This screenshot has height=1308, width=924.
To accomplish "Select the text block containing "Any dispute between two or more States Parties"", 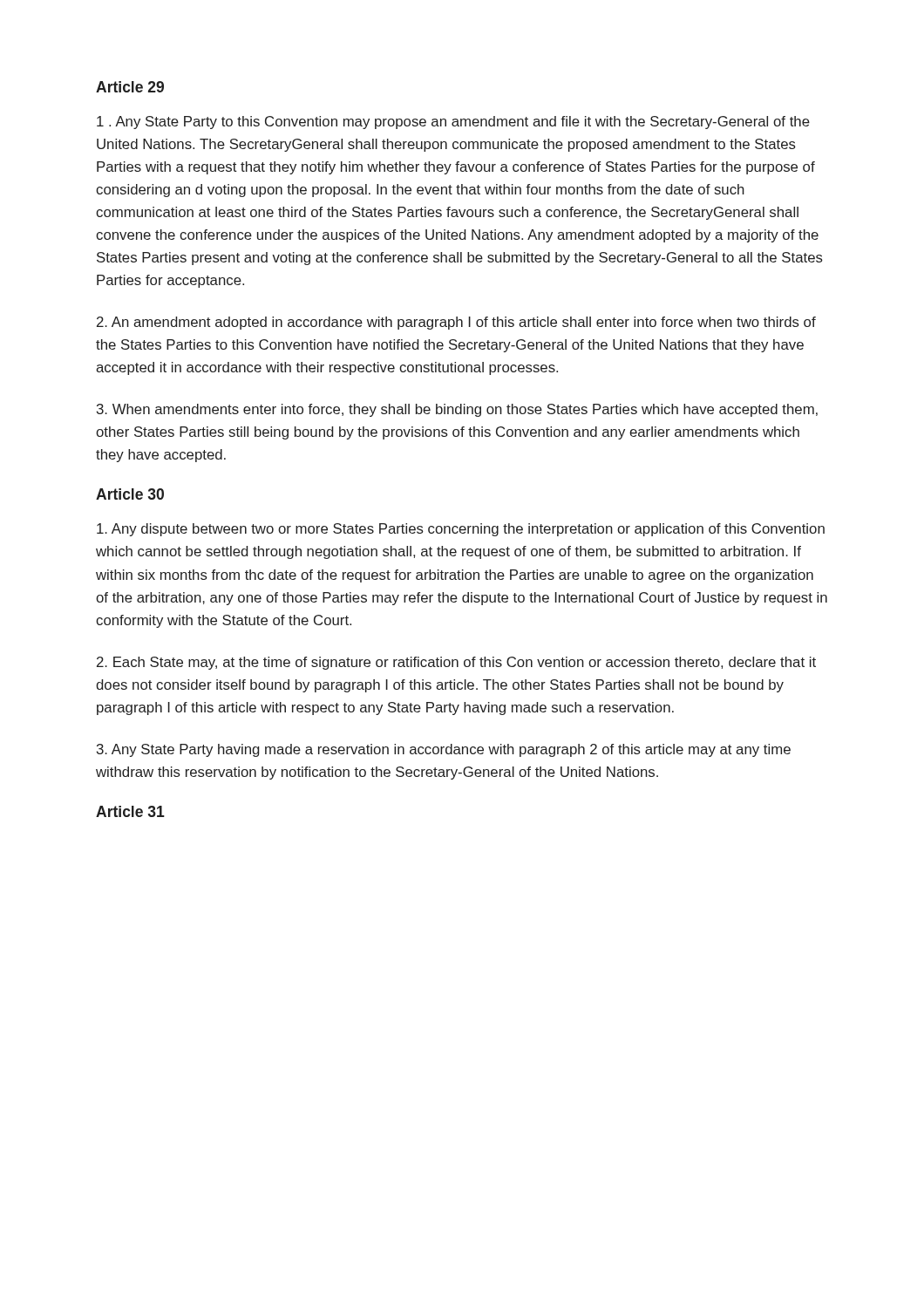I will pos(462,575).
